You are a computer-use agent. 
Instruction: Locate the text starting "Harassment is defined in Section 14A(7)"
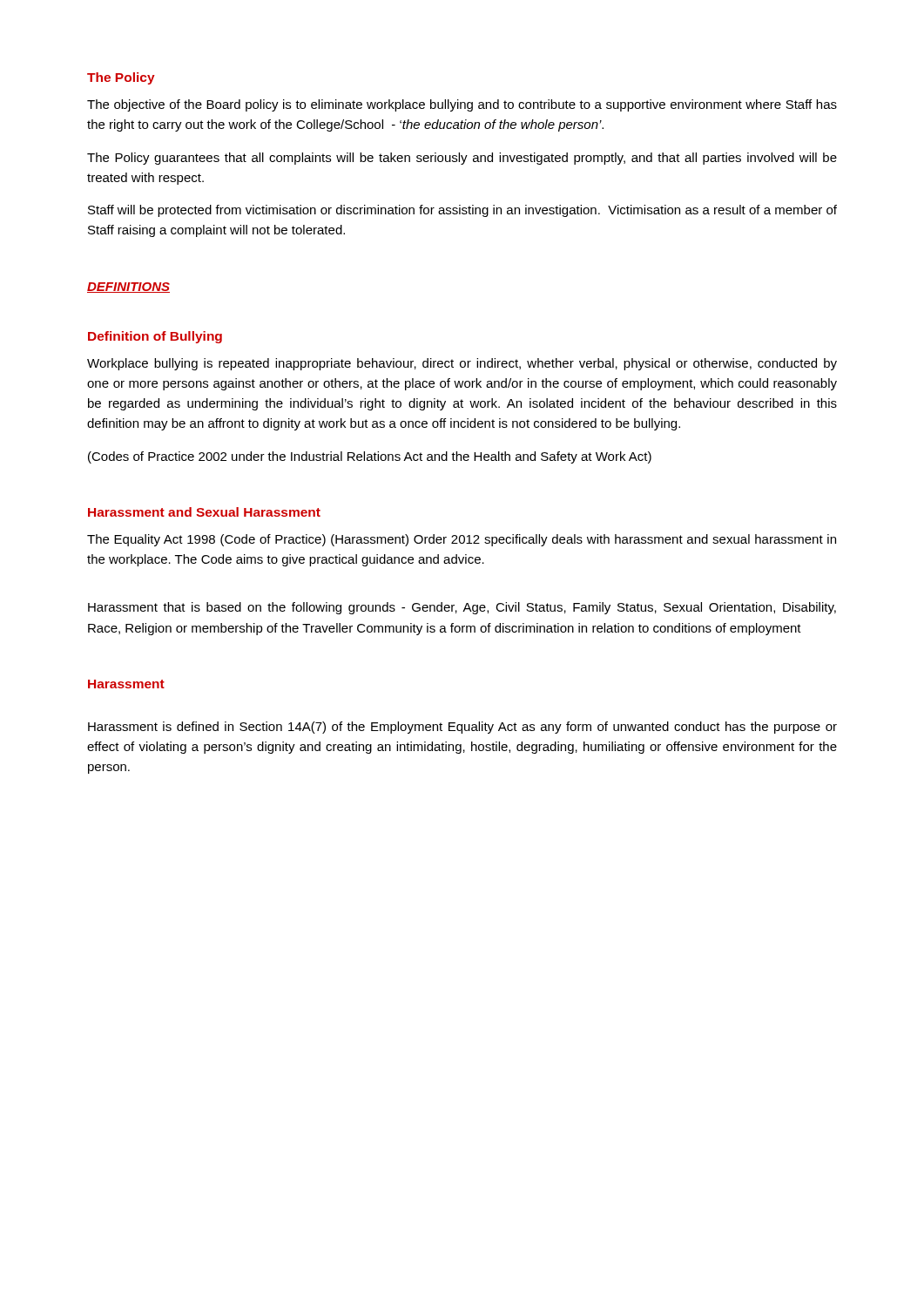(462, 746)
